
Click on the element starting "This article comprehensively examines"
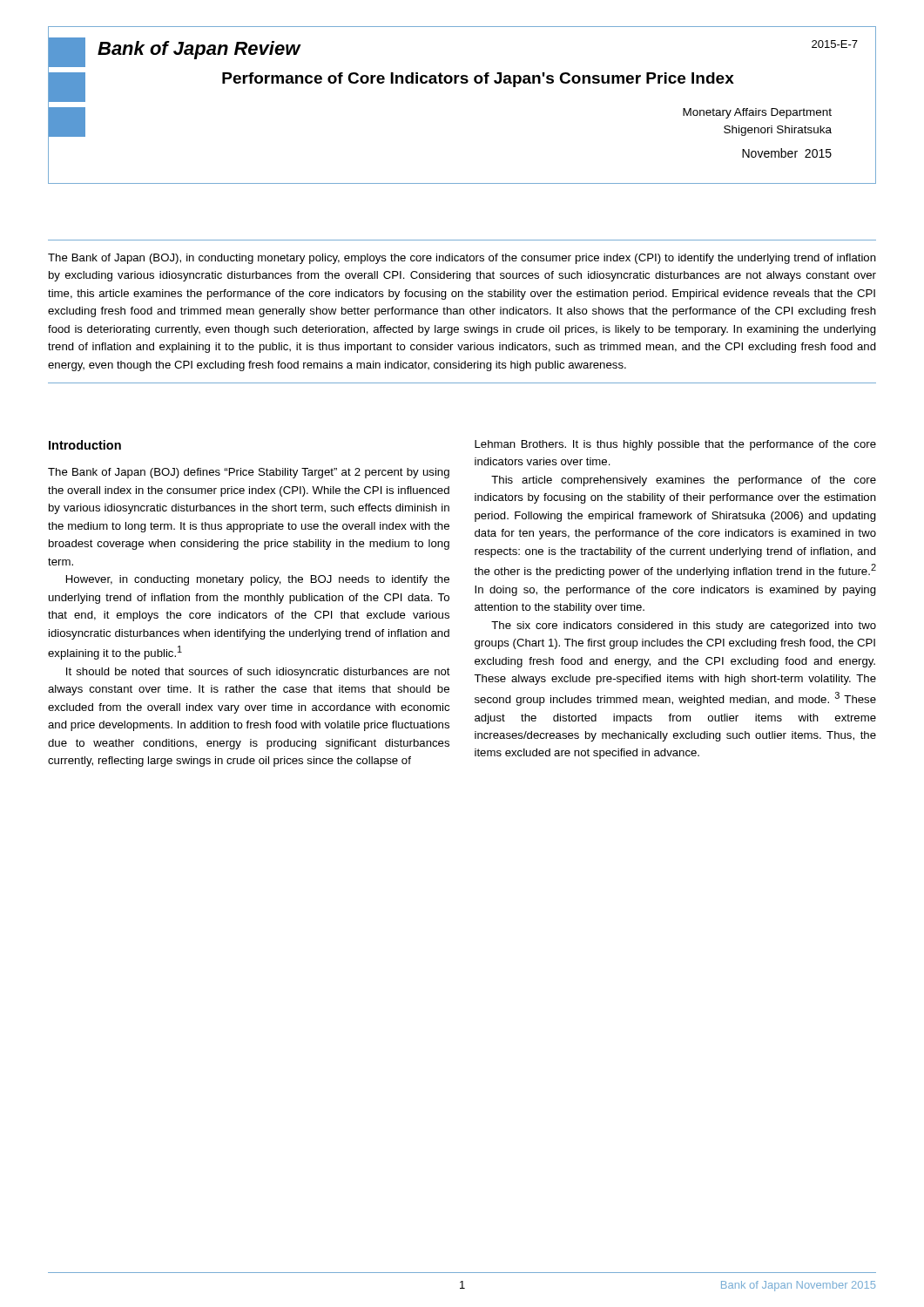[675, 543]
